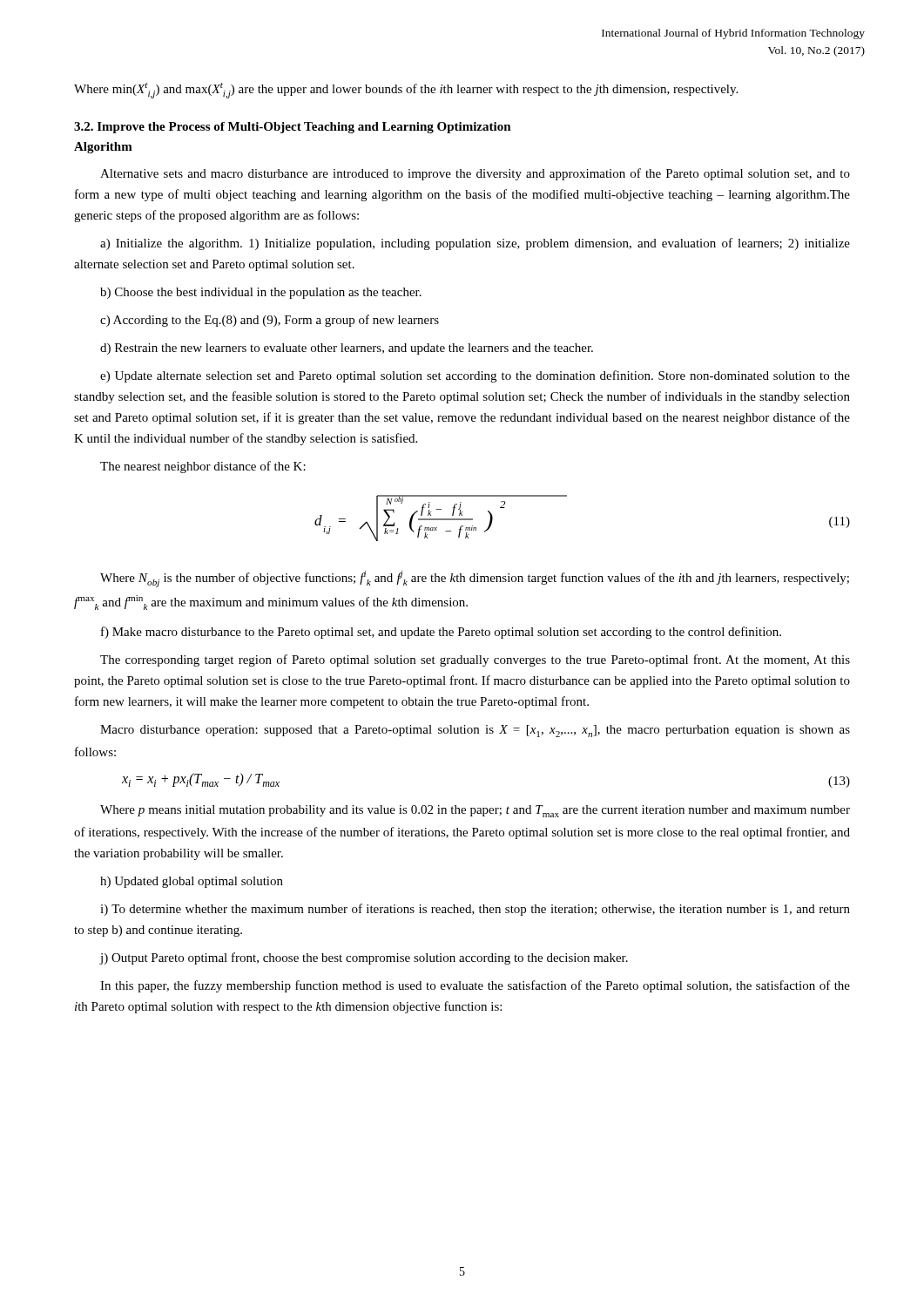
Task: Select the region starting "Where Nobj is the number"
Action: coord(462,590)
